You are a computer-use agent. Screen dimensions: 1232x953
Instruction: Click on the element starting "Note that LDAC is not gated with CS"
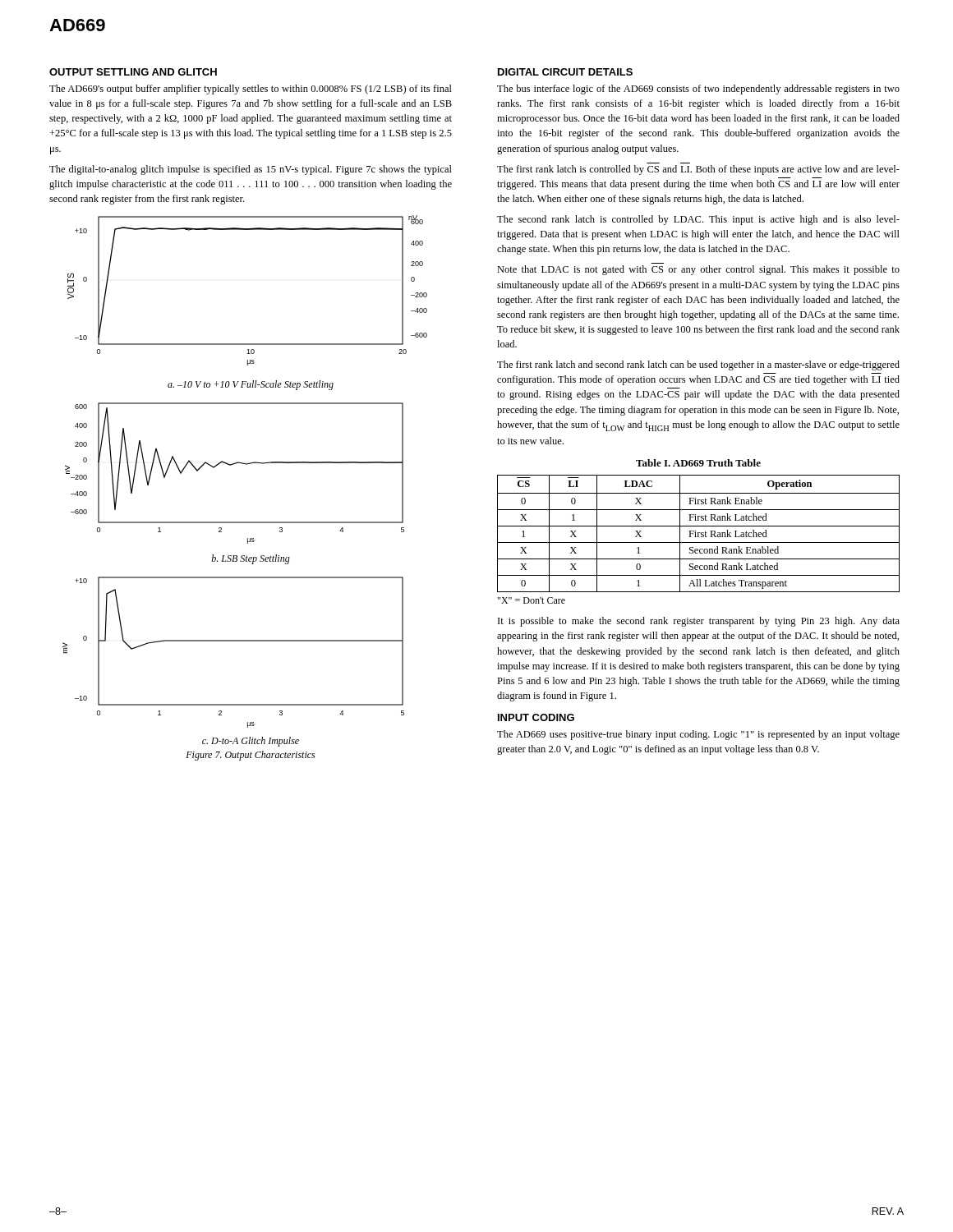[x=698, y=307]
